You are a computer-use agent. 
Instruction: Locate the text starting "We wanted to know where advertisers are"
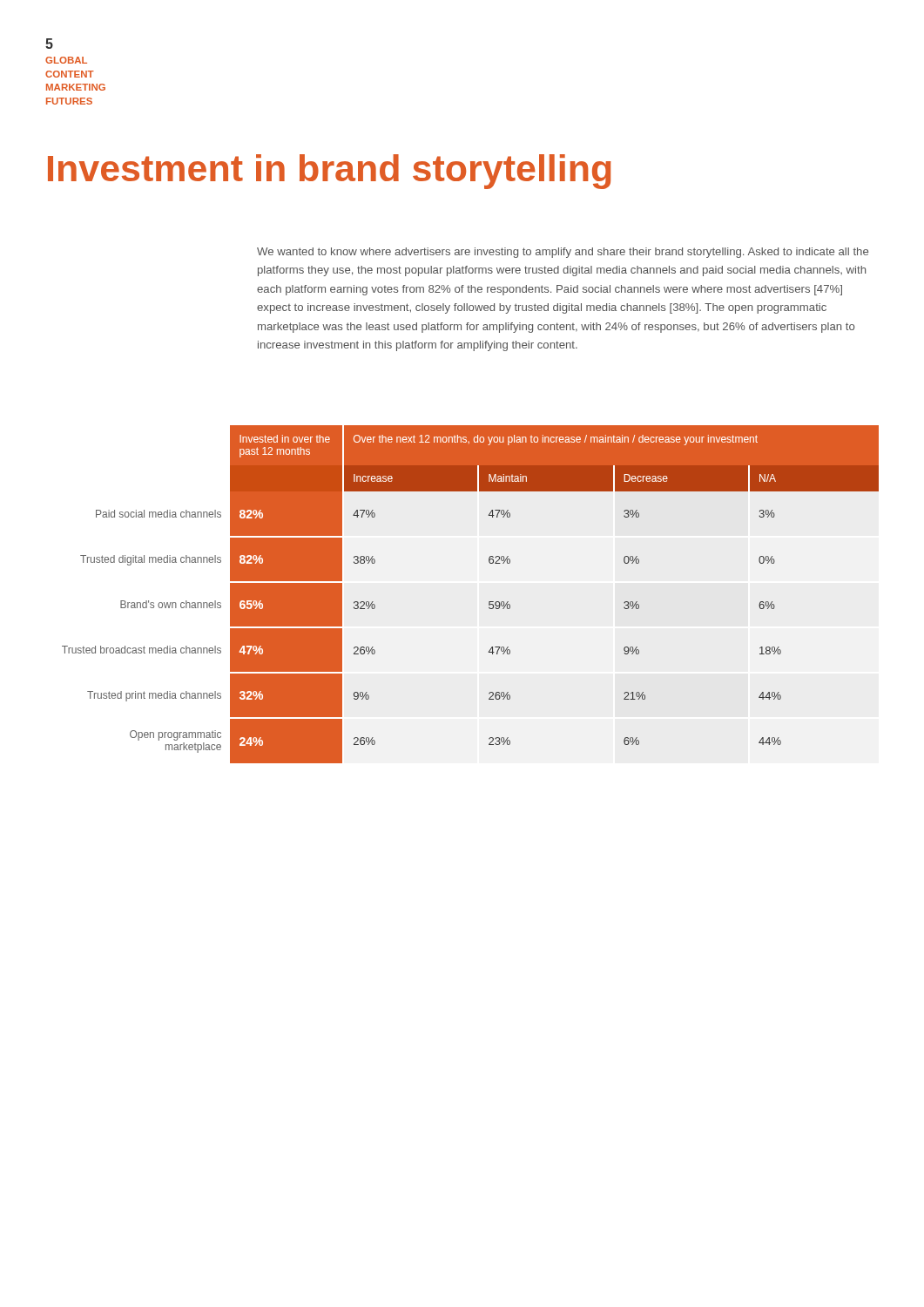(x=563, y=298)
